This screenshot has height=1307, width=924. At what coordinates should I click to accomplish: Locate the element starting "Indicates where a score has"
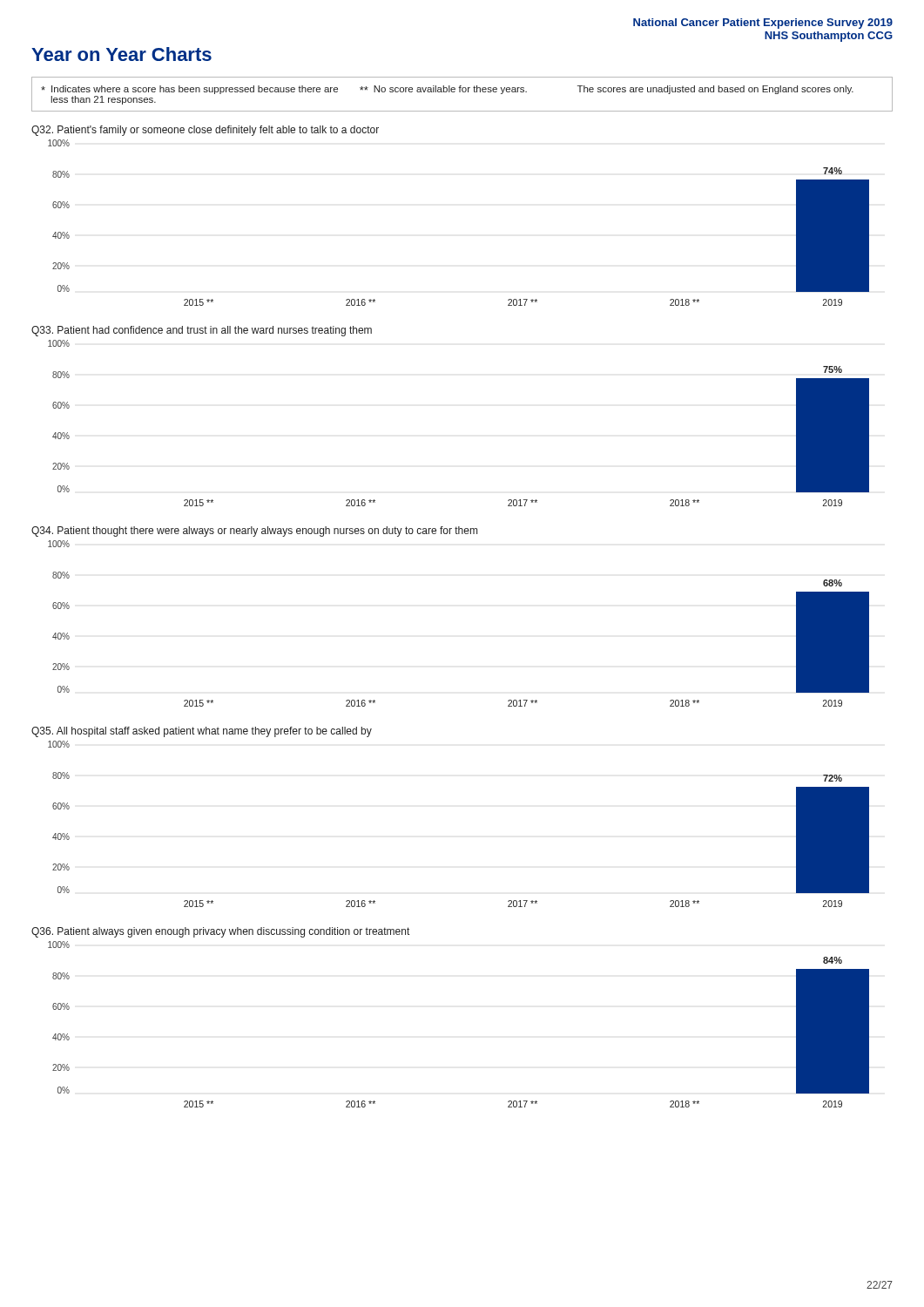(460, 94)
